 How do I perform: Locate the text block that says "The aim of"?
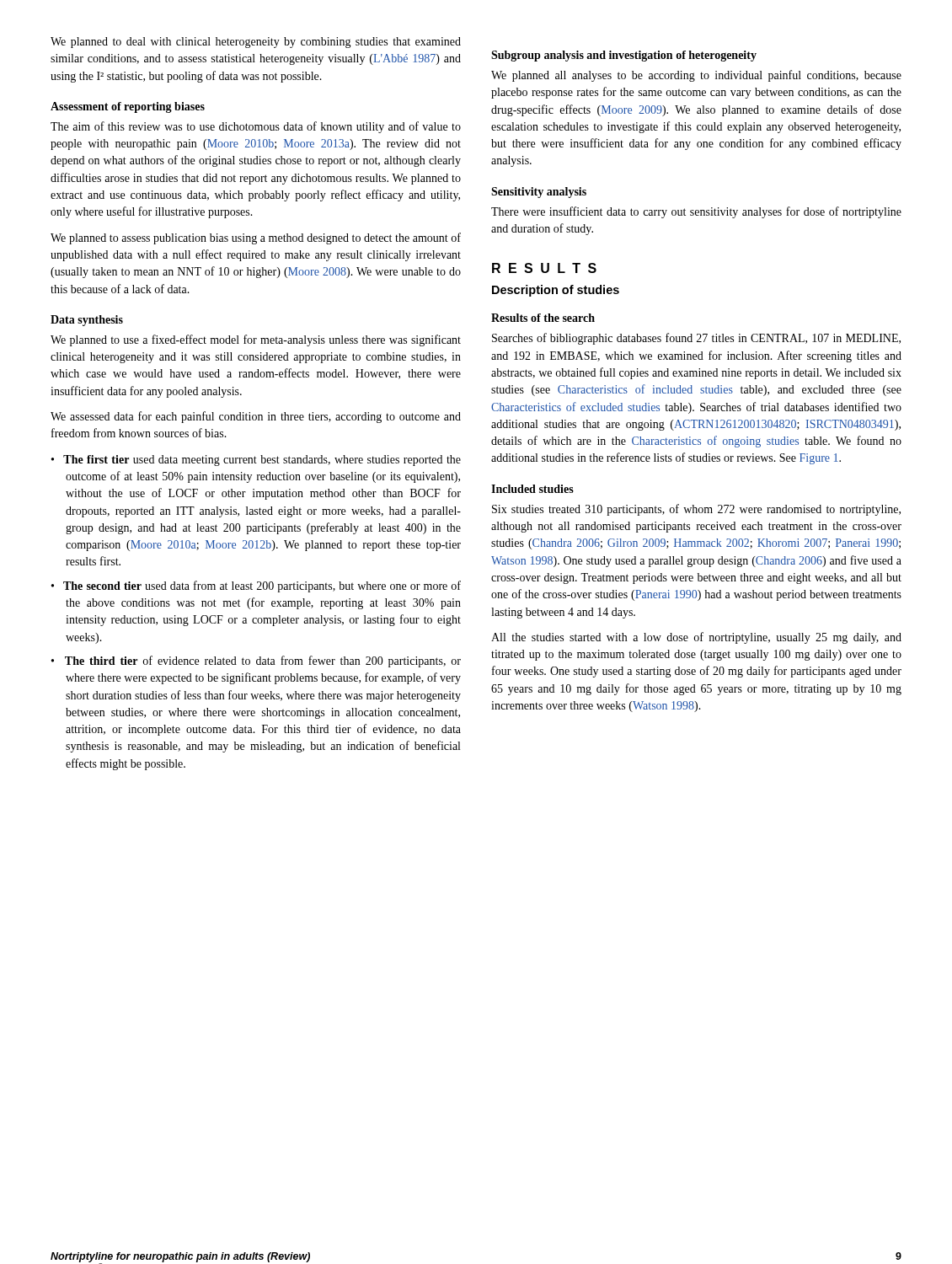(x=256, y=208)
